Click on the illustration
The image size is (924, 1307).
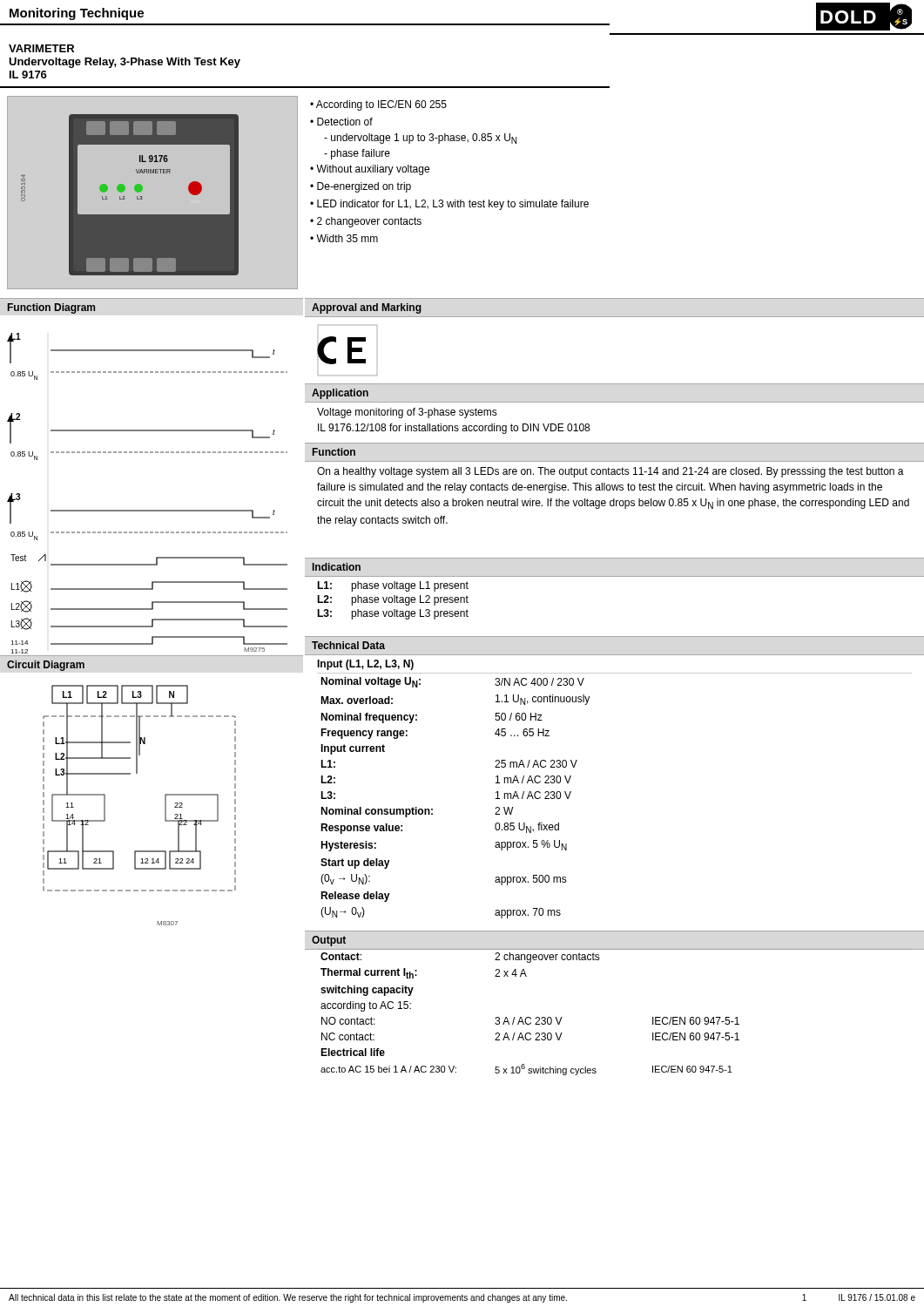click(614, 352)
